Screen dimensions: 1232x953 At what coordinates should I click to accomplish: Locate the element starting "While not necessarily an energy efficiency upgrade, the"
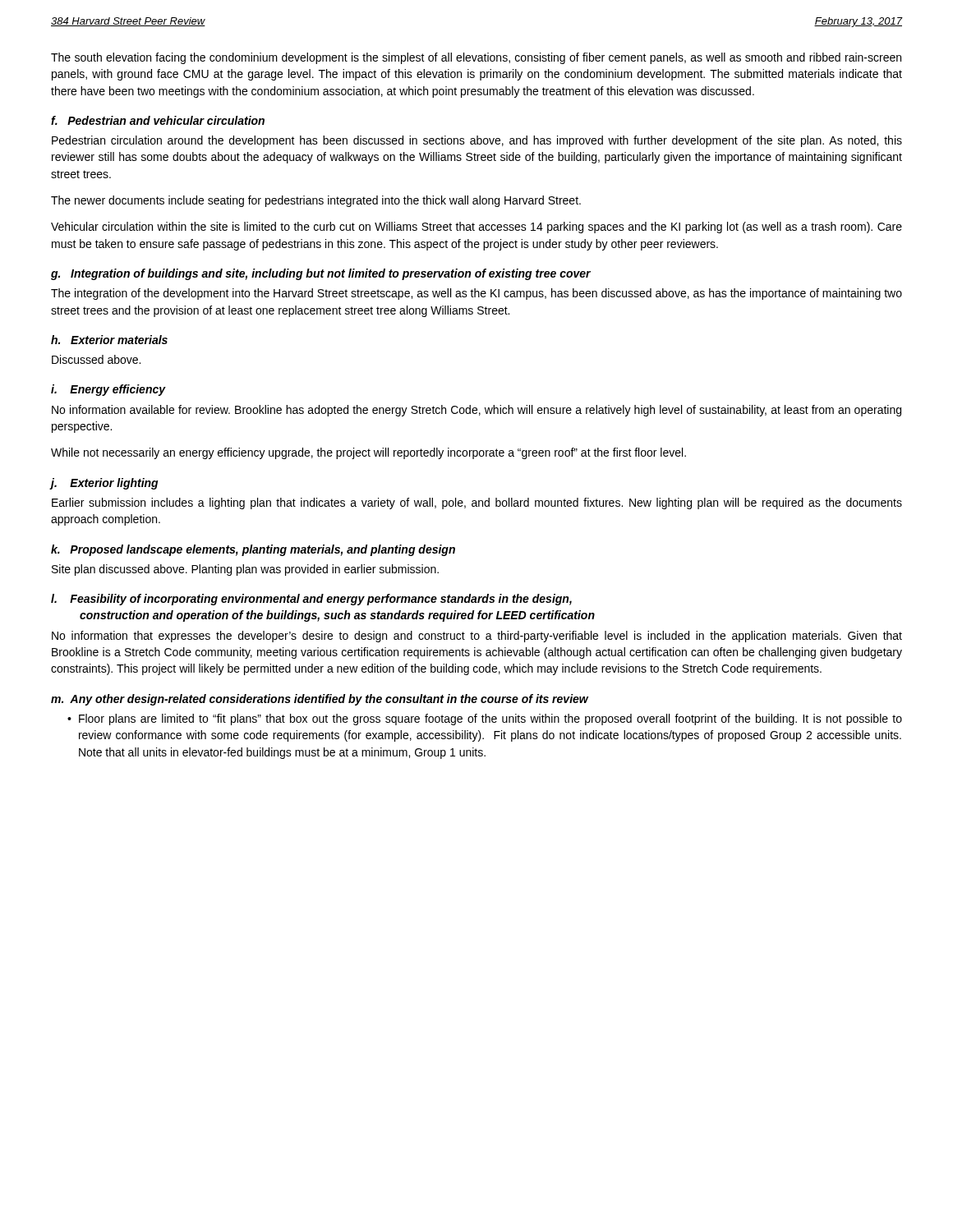click(x=369, y=453)
